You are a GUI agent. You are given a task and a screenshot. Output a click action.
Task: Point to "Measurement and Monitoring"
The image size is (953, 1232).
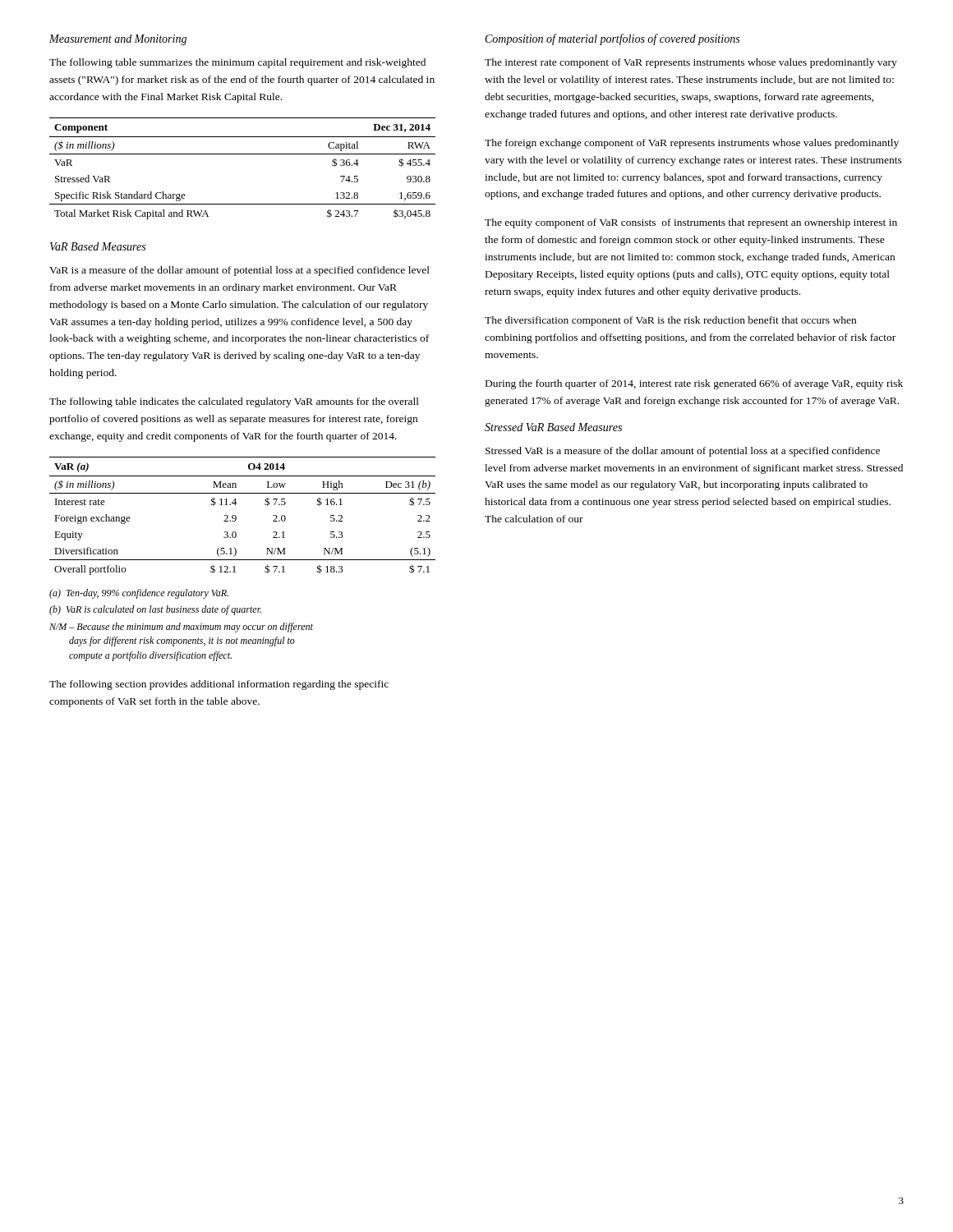click(x=118, y=39)
